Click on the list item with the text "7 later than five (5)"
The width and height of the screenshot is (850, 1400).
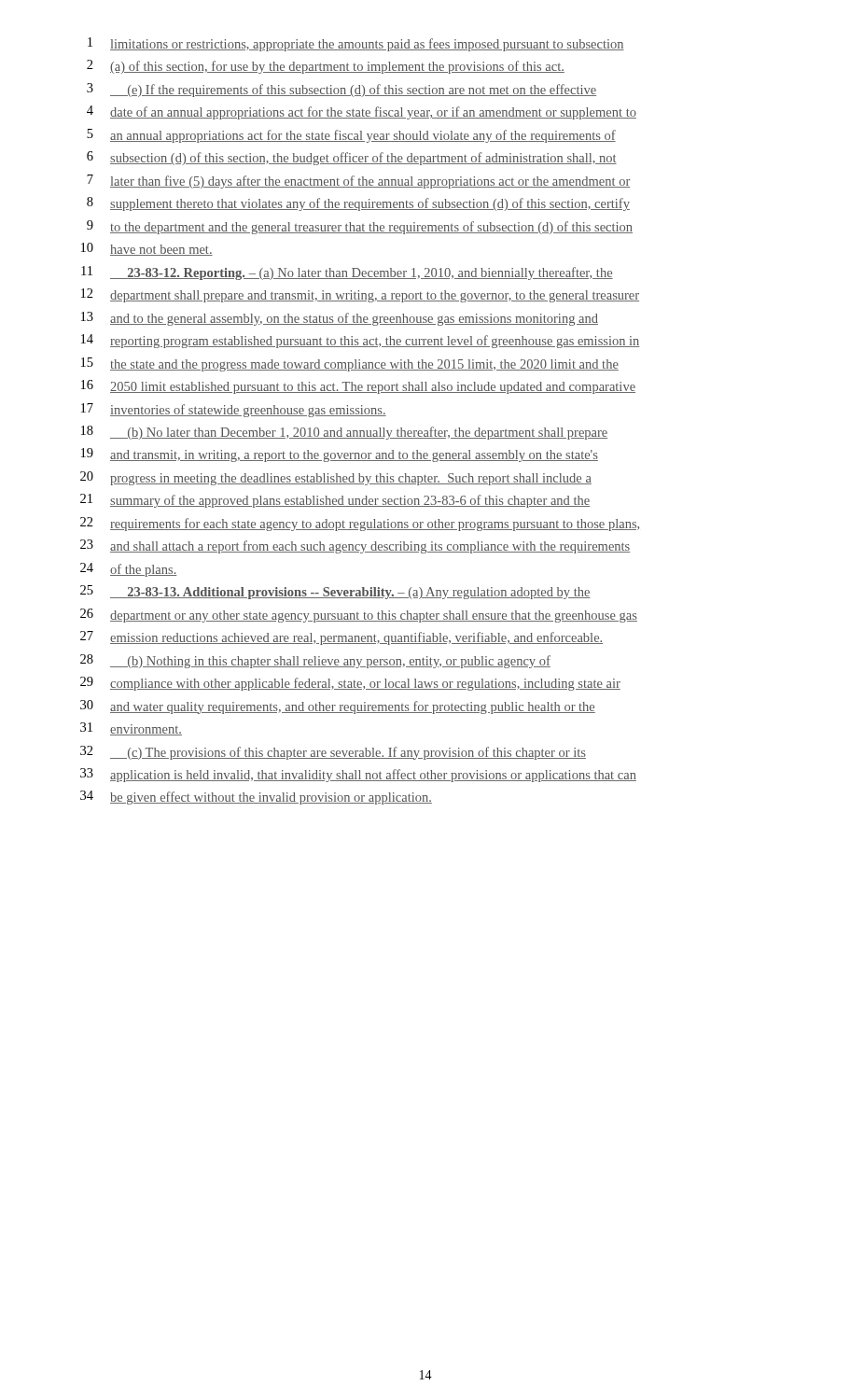point(425,181)
